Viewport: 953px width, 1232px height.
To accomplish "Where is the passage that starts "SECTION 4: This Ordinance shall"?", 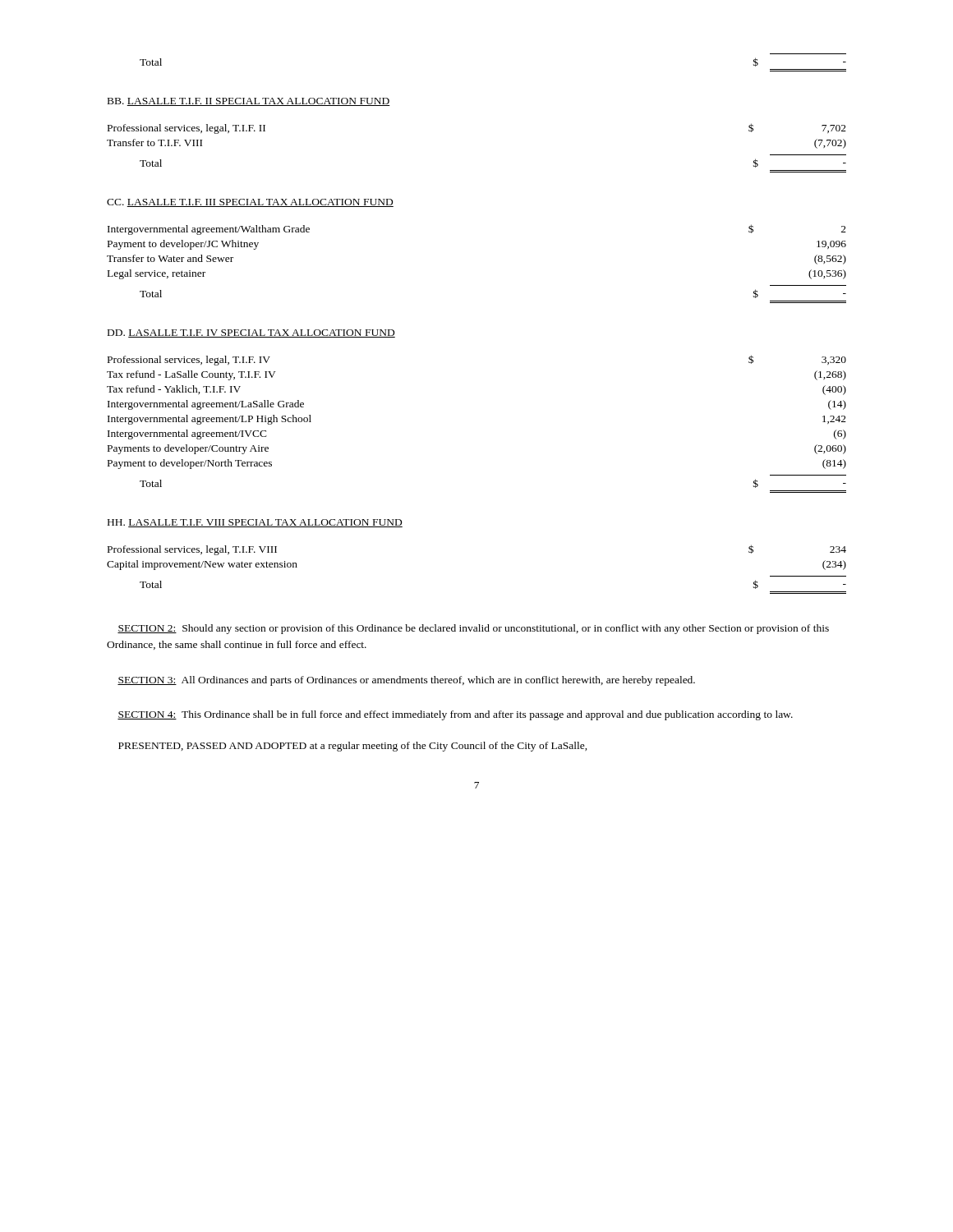I will point(450,714).
